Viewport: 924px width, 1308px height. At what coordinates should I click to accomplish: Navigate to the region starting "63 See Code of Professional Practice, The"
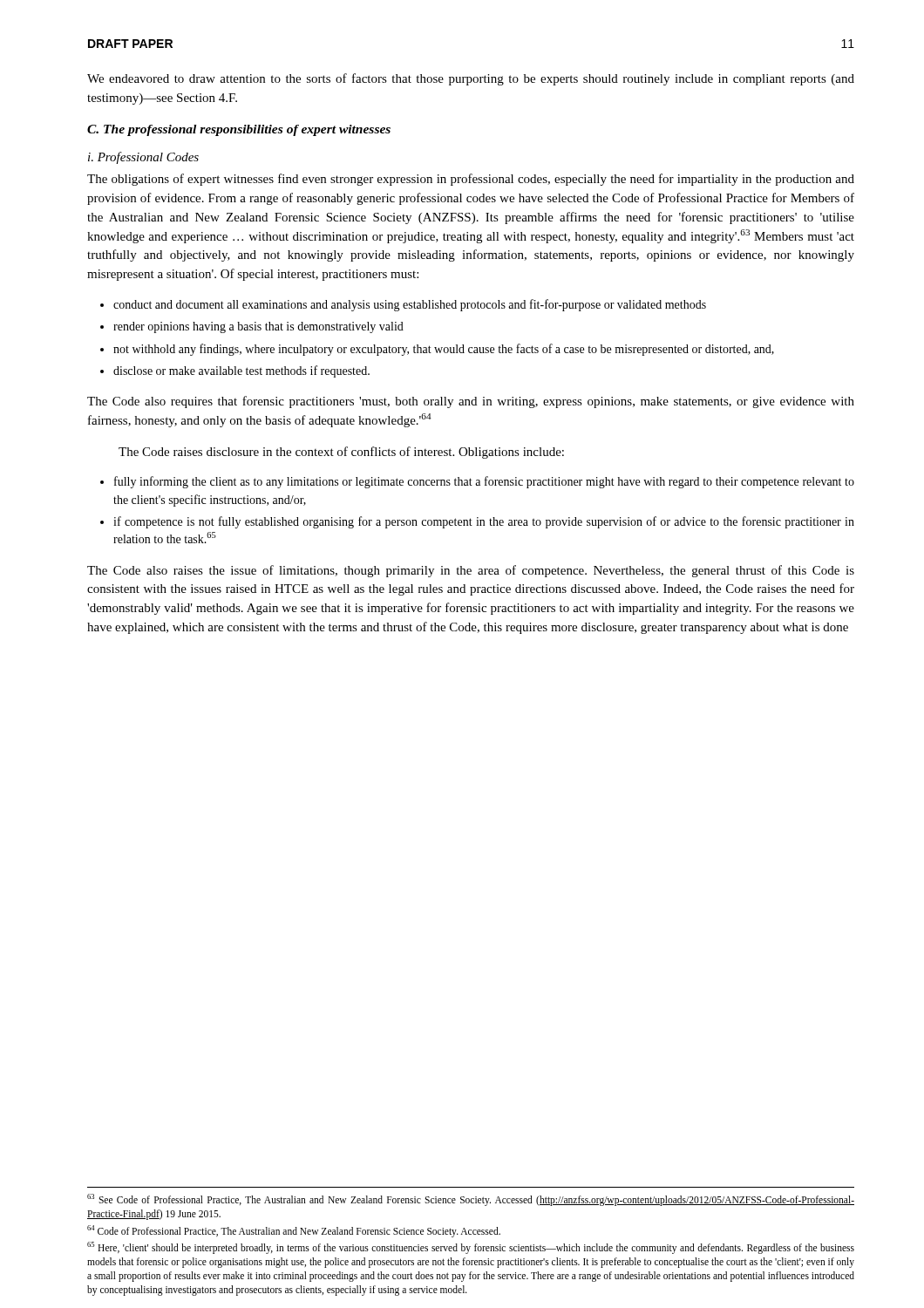click(471, 1206)
